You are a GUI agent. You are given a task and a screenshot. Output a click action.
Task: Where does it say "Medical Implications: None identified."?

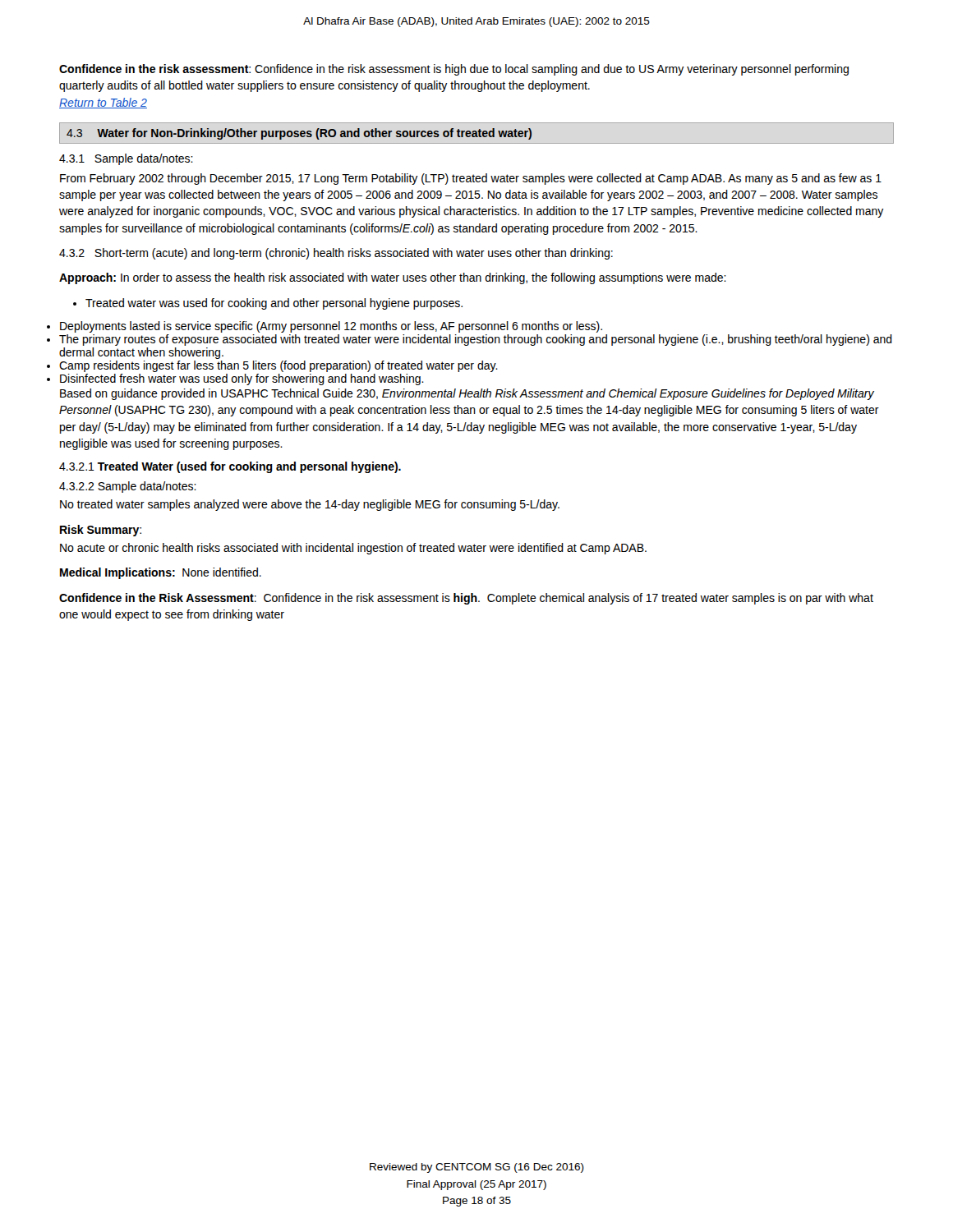[x=161, y=573]
